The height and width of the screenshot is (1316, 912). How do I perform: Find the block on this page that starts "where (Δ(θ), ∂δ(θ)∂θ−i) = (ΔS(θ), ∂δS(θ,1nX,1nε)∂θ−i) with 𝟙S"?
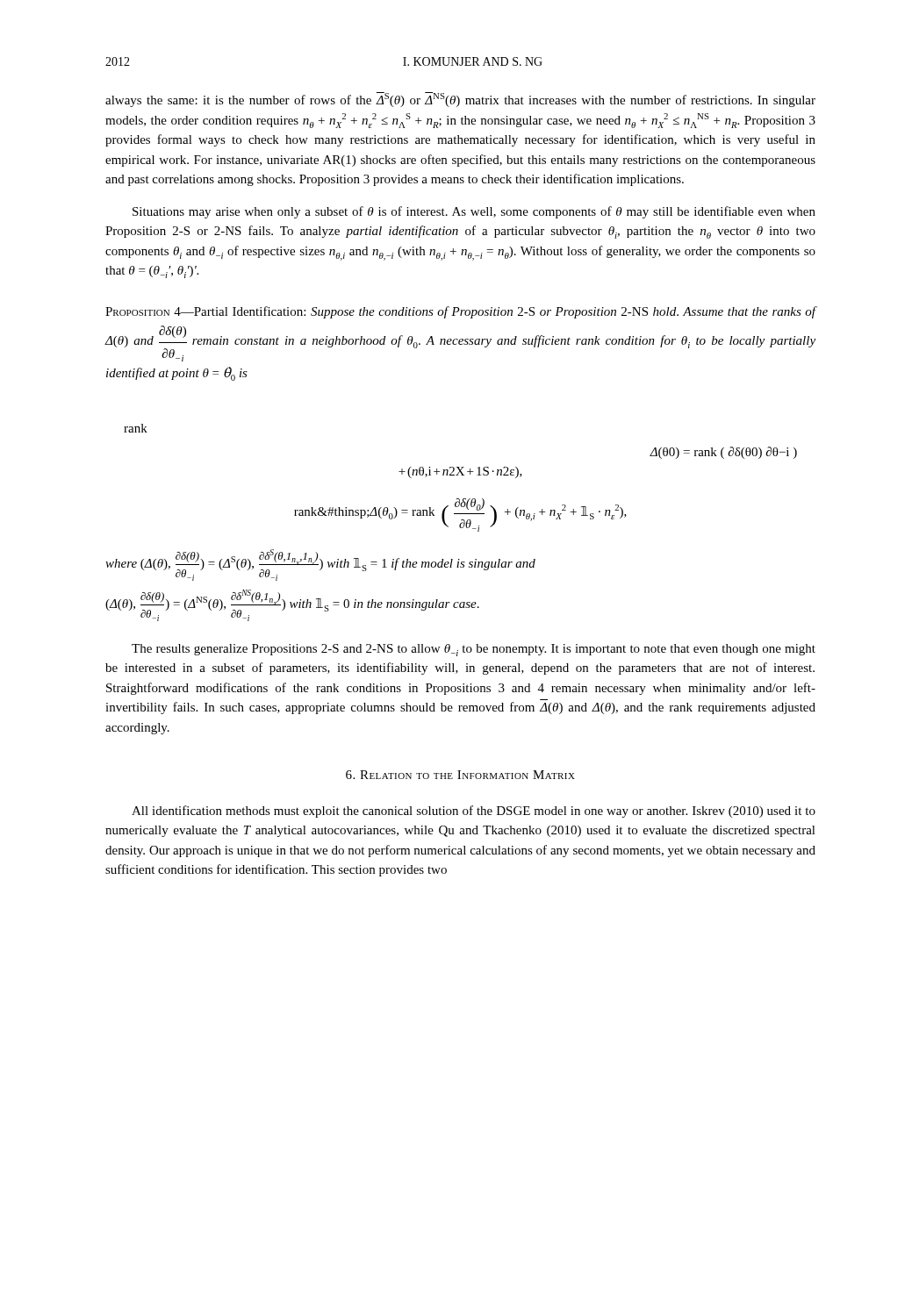point(460,585)
